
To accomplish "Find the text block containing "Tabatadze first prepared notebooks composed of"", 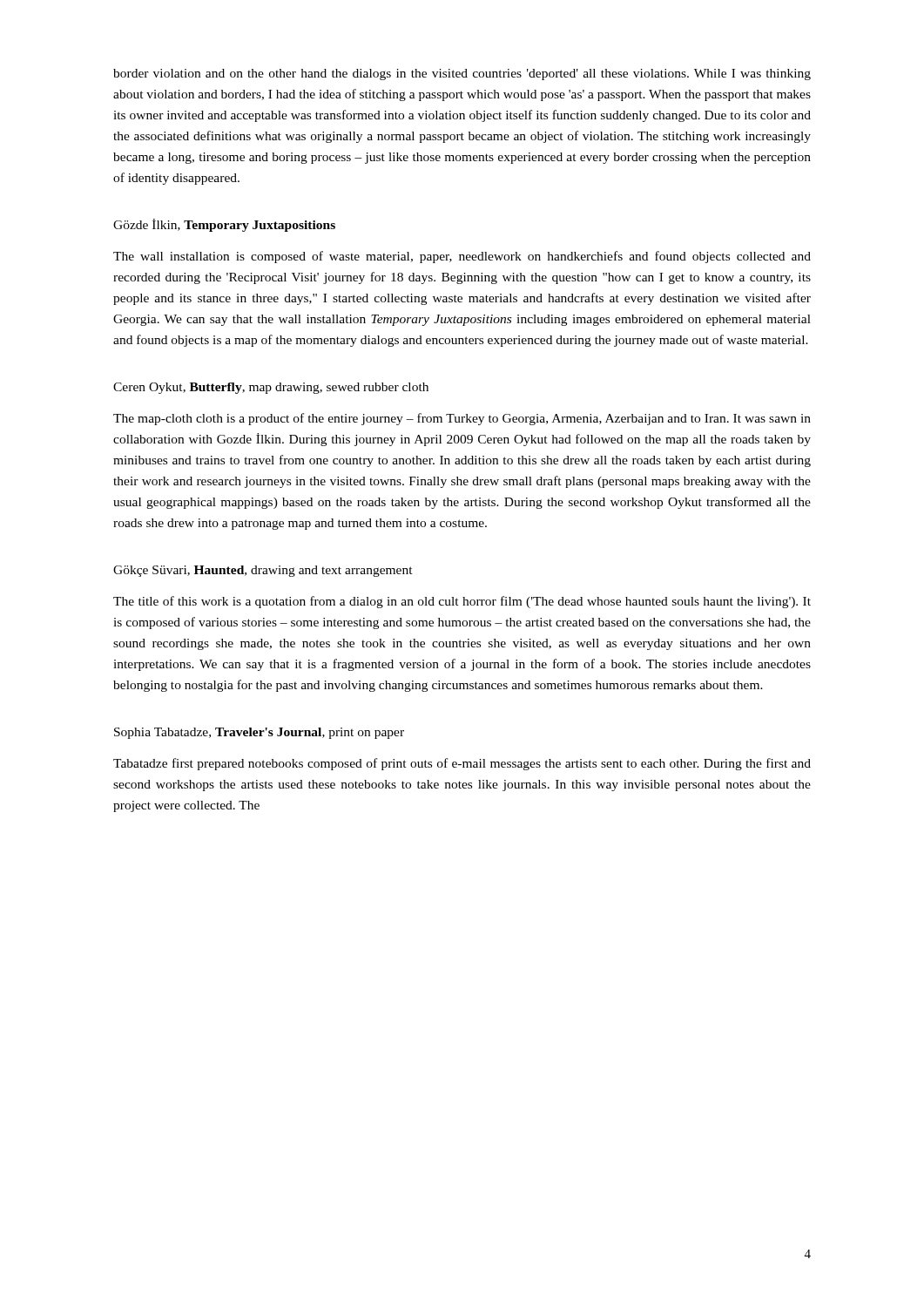I will [462, 784].
